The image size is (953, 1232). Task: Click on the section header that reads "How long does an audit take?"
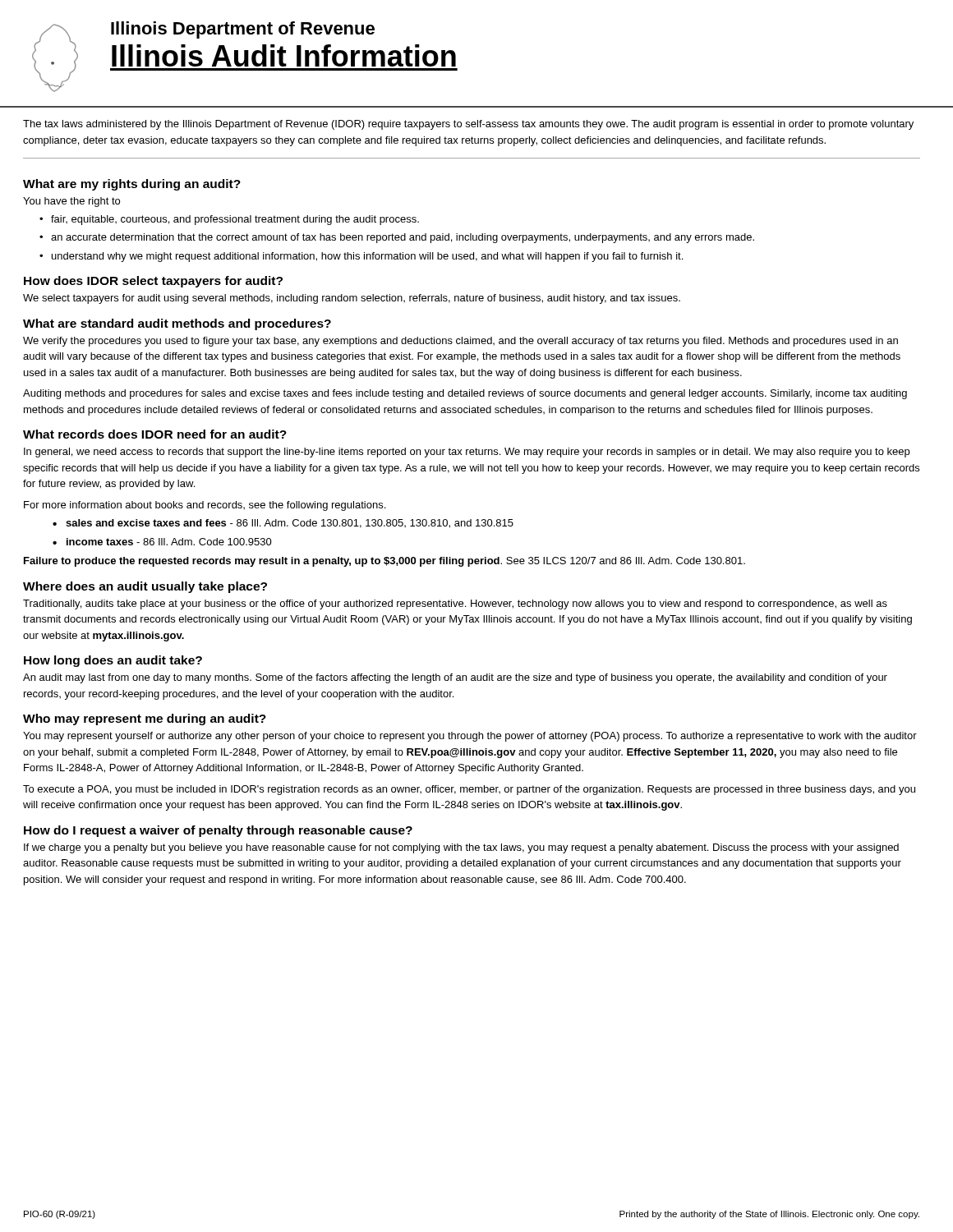coord(113,660)
